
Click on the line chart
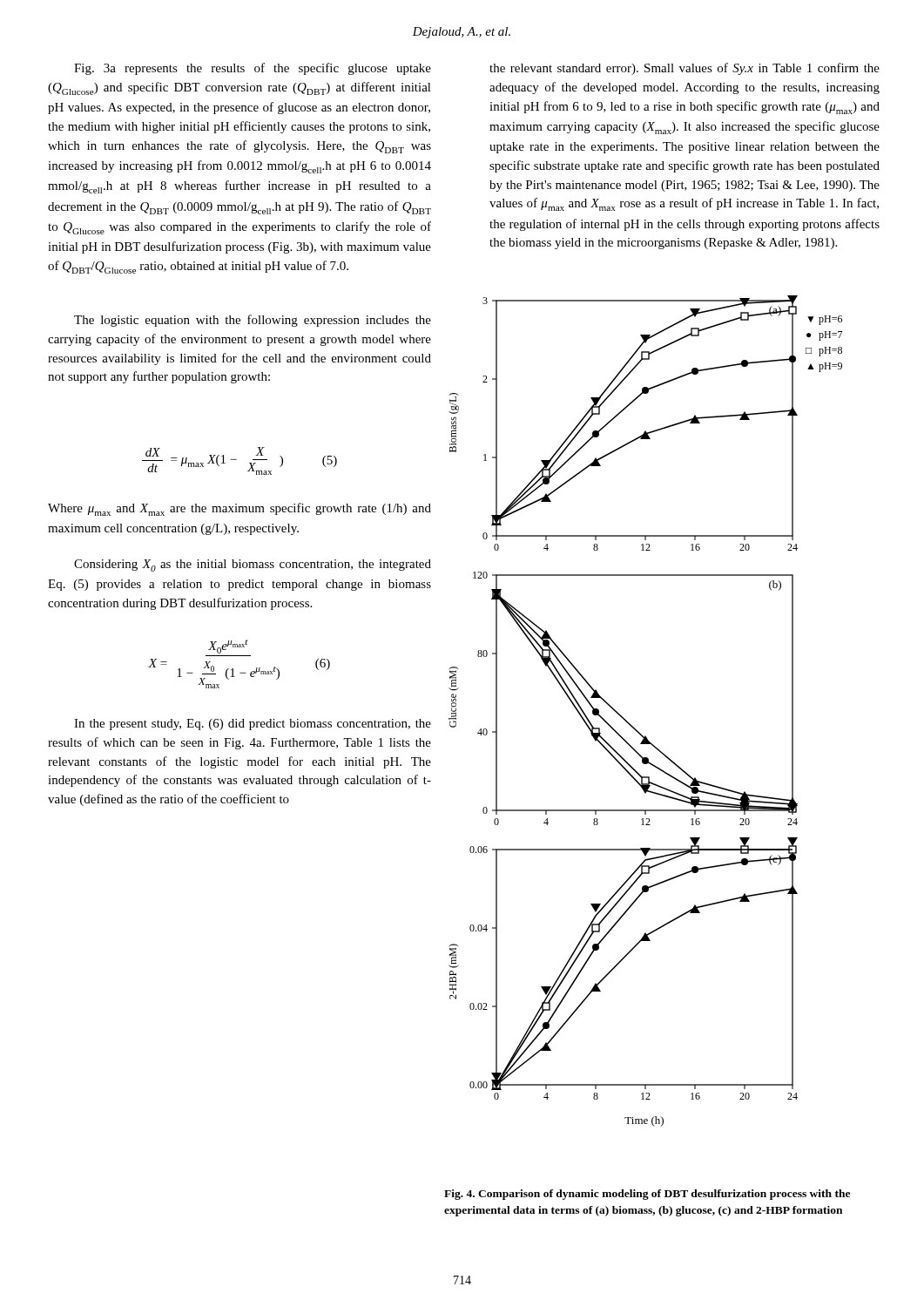[x=673, y=728]
